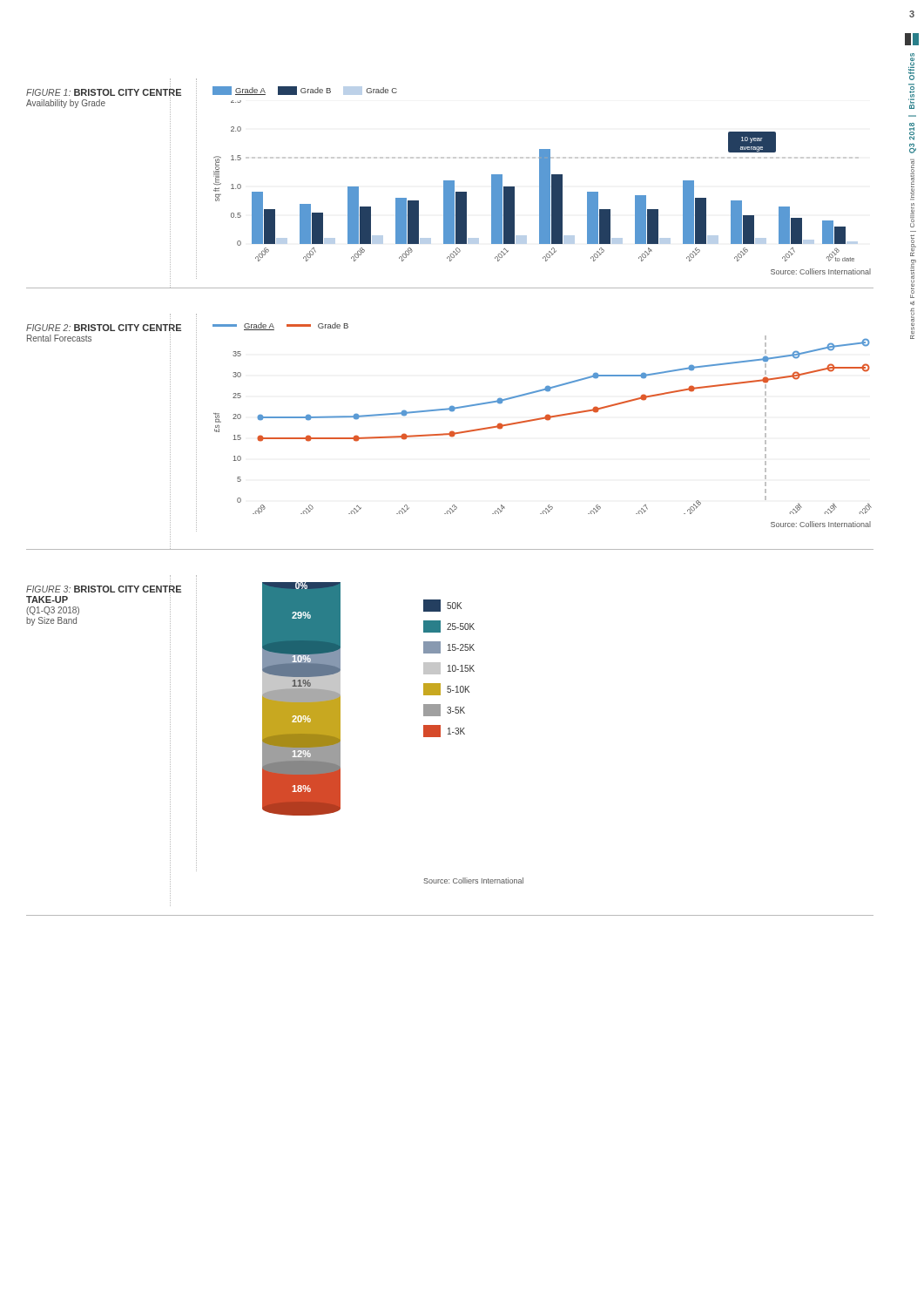The image size is (924, 1307).
Task: Navigate to the text block starting "FIGURE 2: BRISTOL"
Action: 104,333
